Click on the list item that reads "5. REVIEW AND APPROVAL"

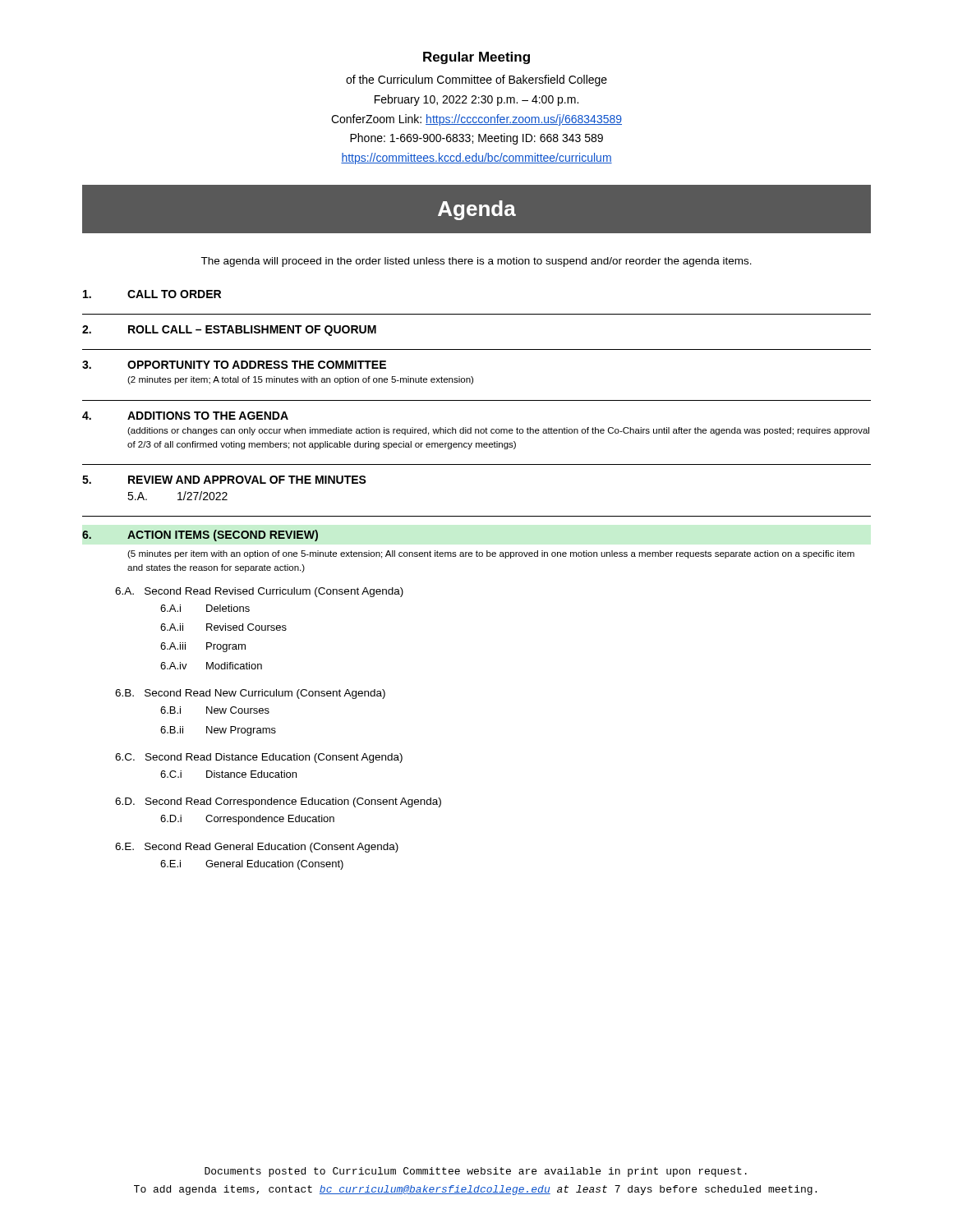224,480
